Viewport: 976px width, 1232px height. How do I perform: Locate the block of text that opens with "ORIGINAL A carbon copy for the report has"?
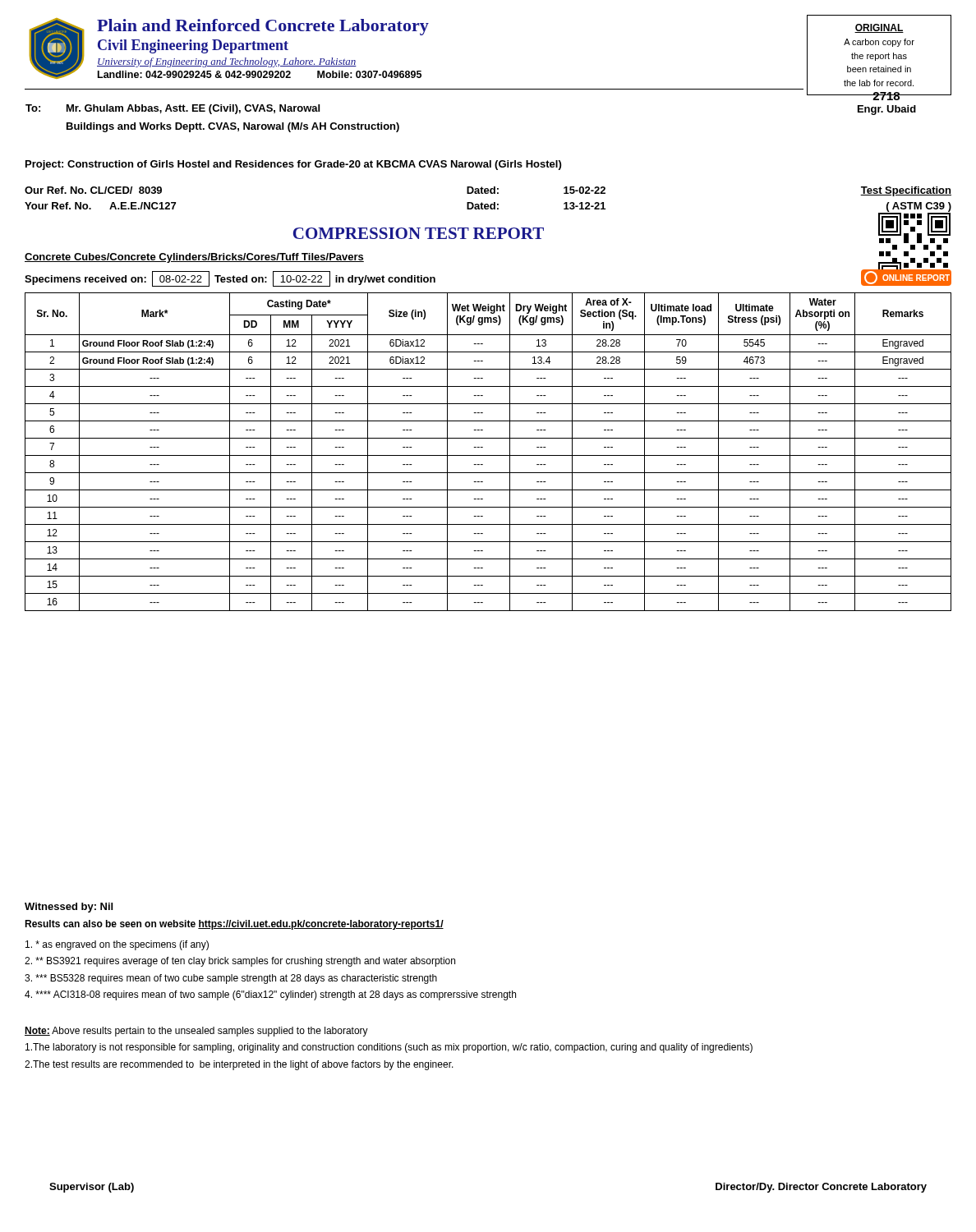click(x=879, y=55)
